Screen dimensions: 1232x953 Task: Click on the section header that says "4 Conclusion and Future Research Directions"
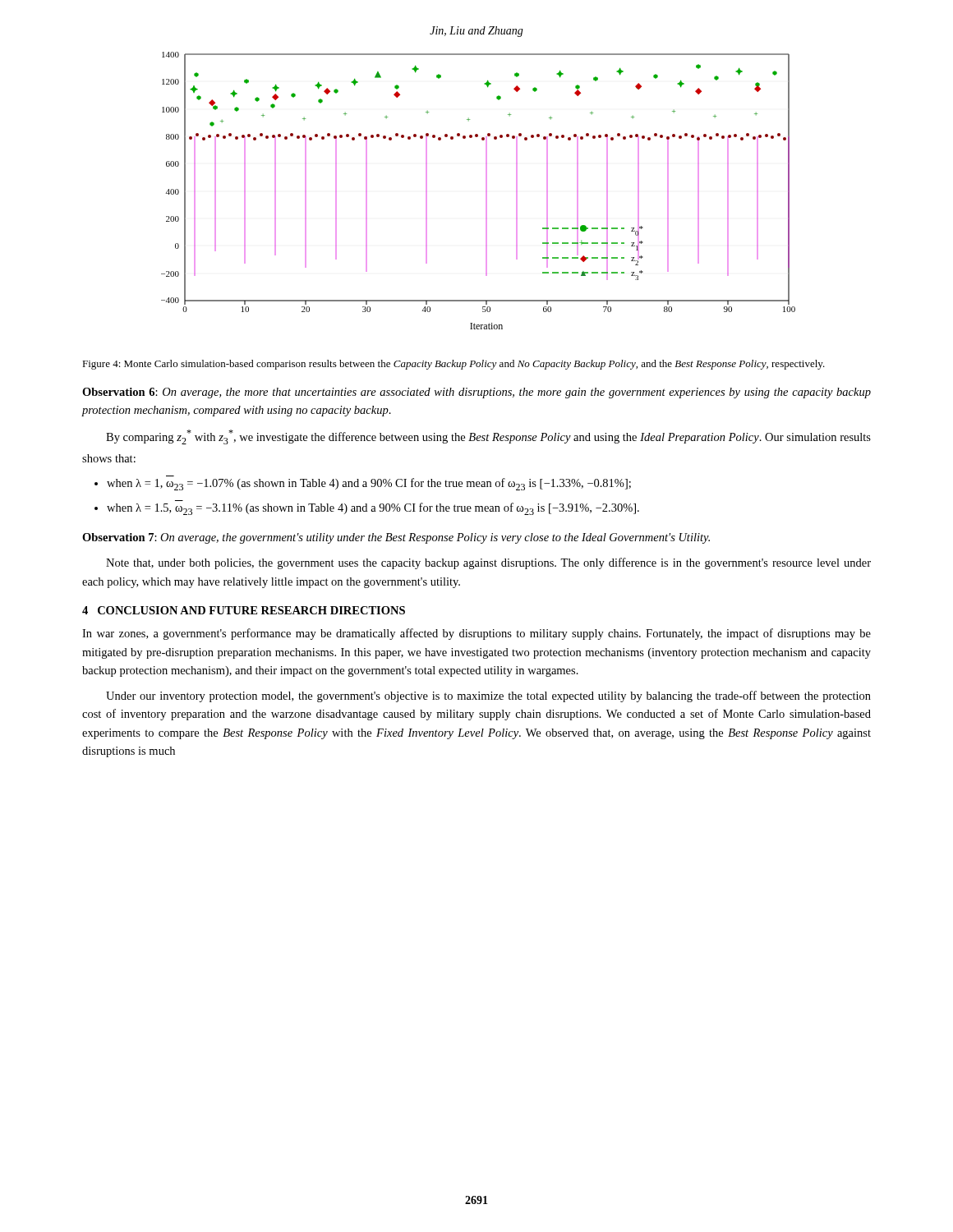click(x=244, y=610)
